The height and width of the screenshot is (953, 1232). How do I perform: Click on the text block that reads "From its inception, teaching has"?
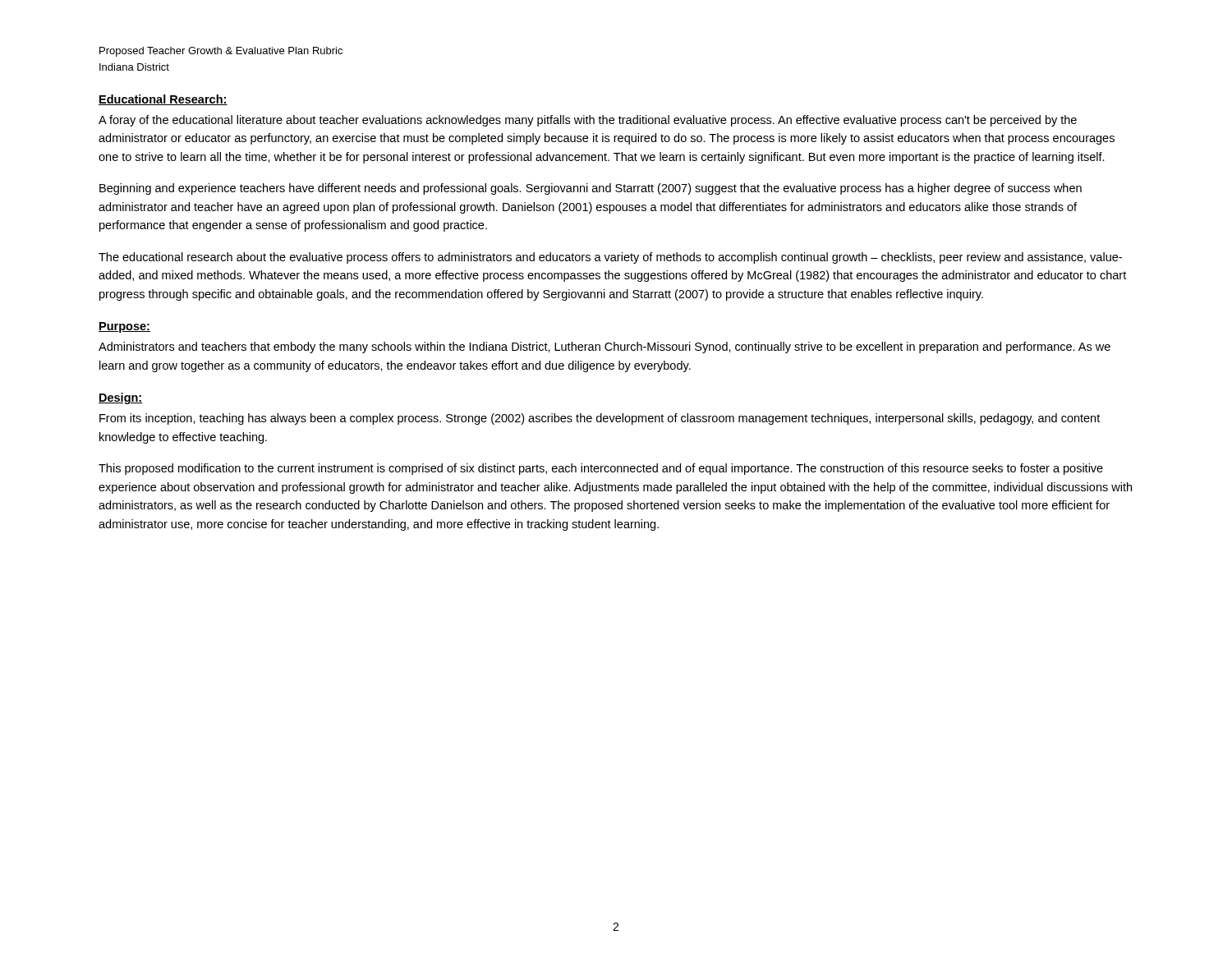(x=599, y=428)
